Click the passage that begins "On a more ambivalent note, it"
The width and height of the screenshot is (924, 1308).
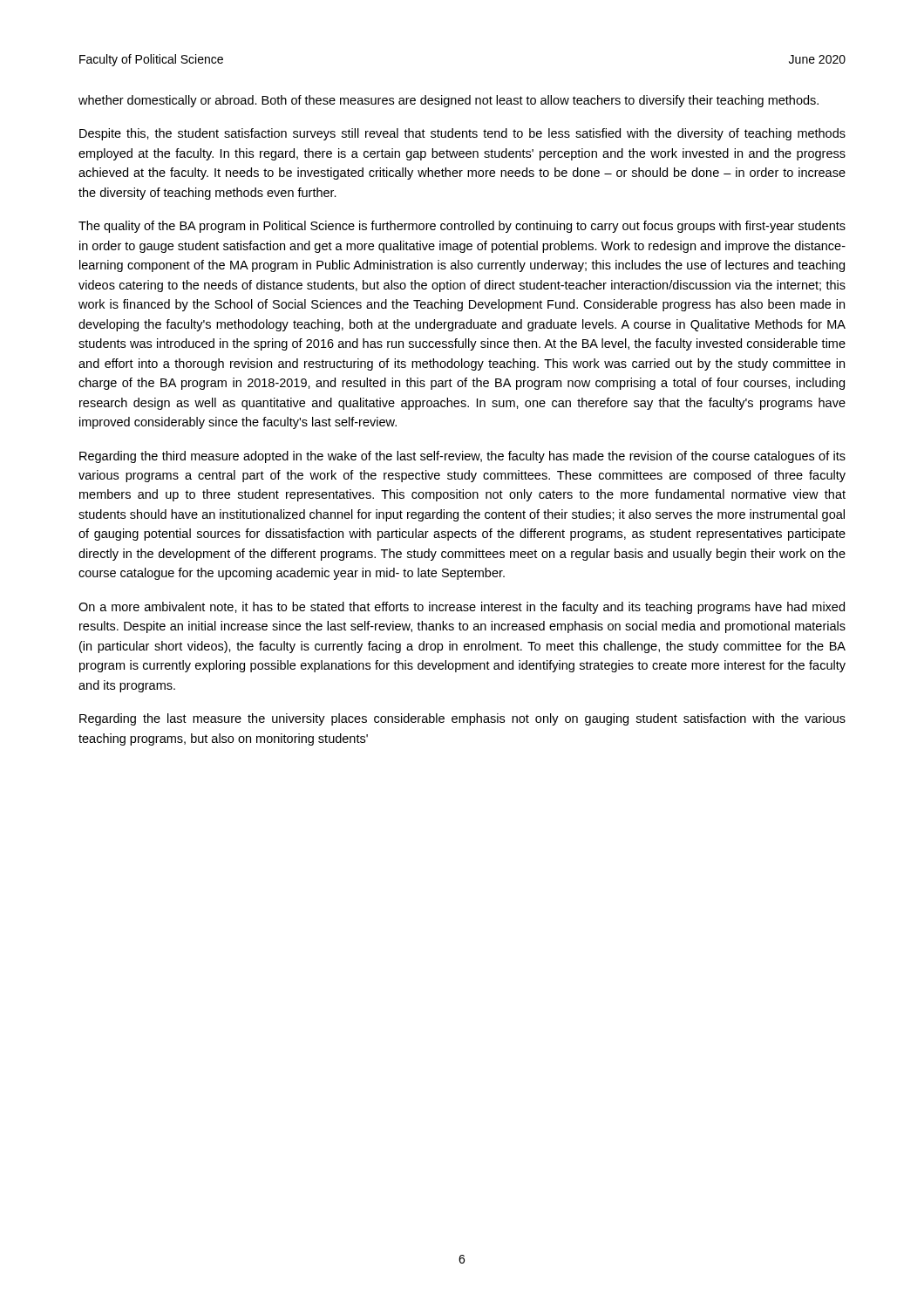pyautogui.click(x=462, y=646)
